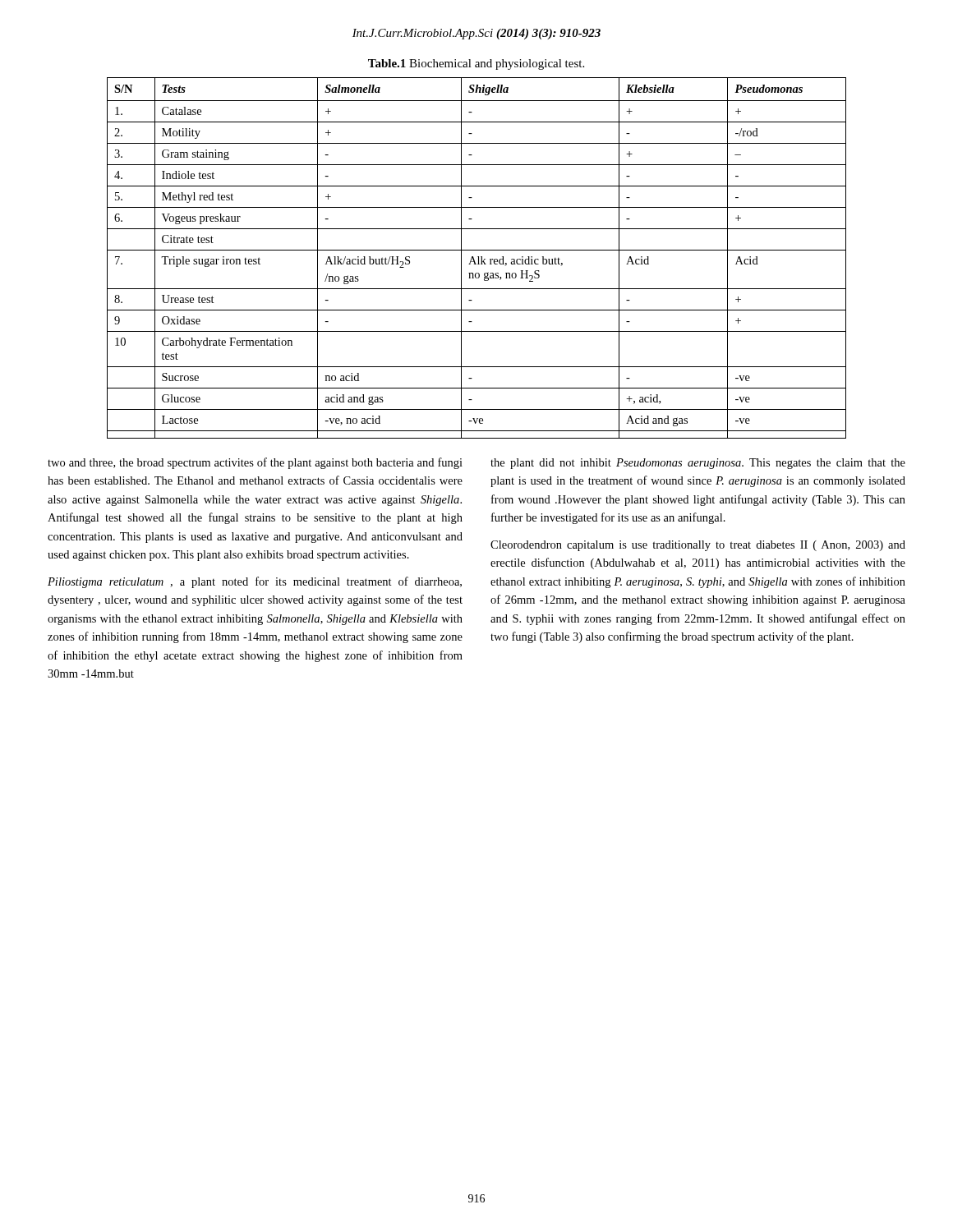The image size is (953, 1232).
Task: Locate the text block that says "Piliostigma reticulatum , a"
Action: [x=255, y=628]
